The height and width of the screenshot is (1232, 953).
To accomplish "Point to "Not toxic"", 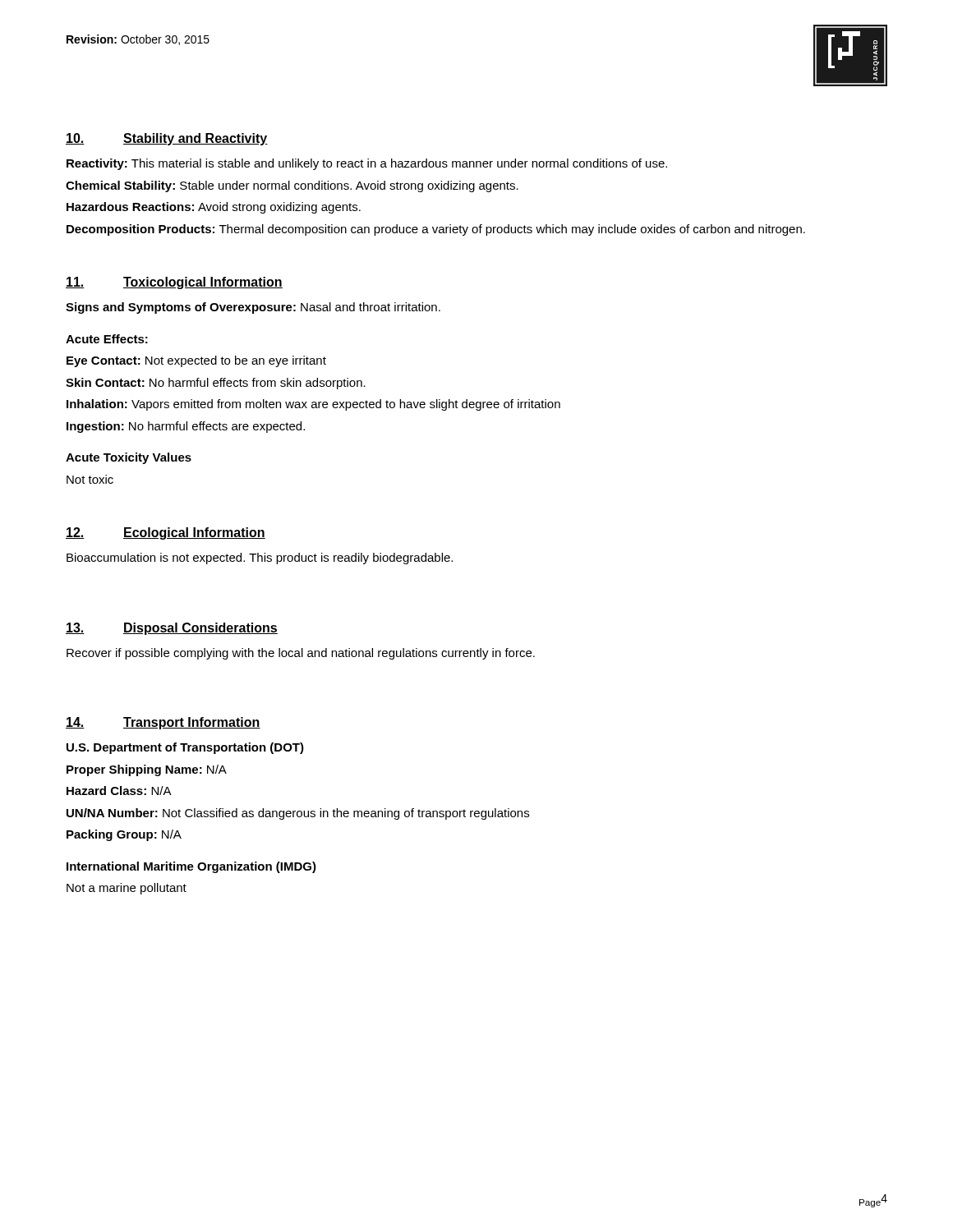I will [90, 479].
